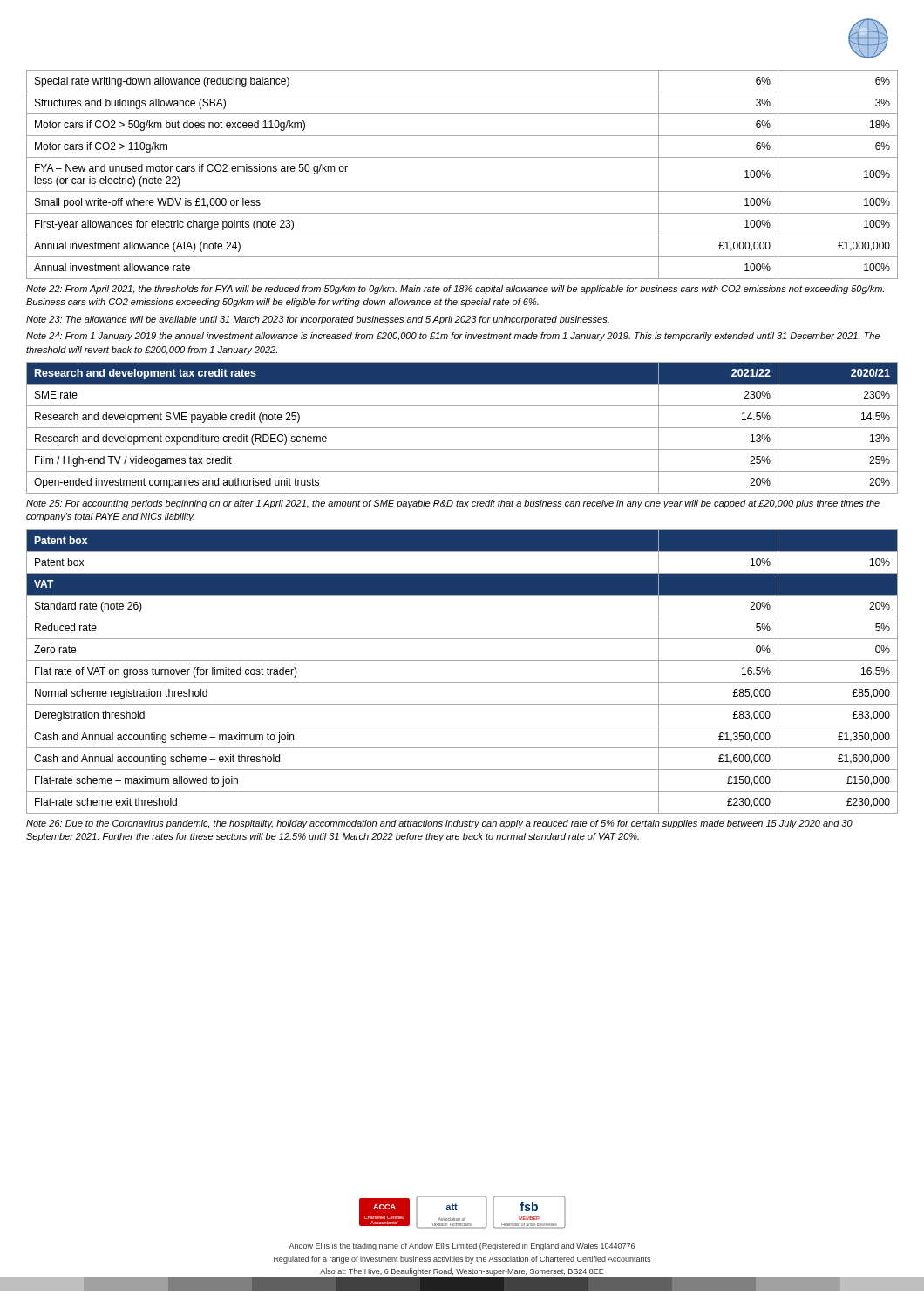Find the table that mentions "Research and development tax credit"
The image size is (924, 1308).
click(462, 428)
